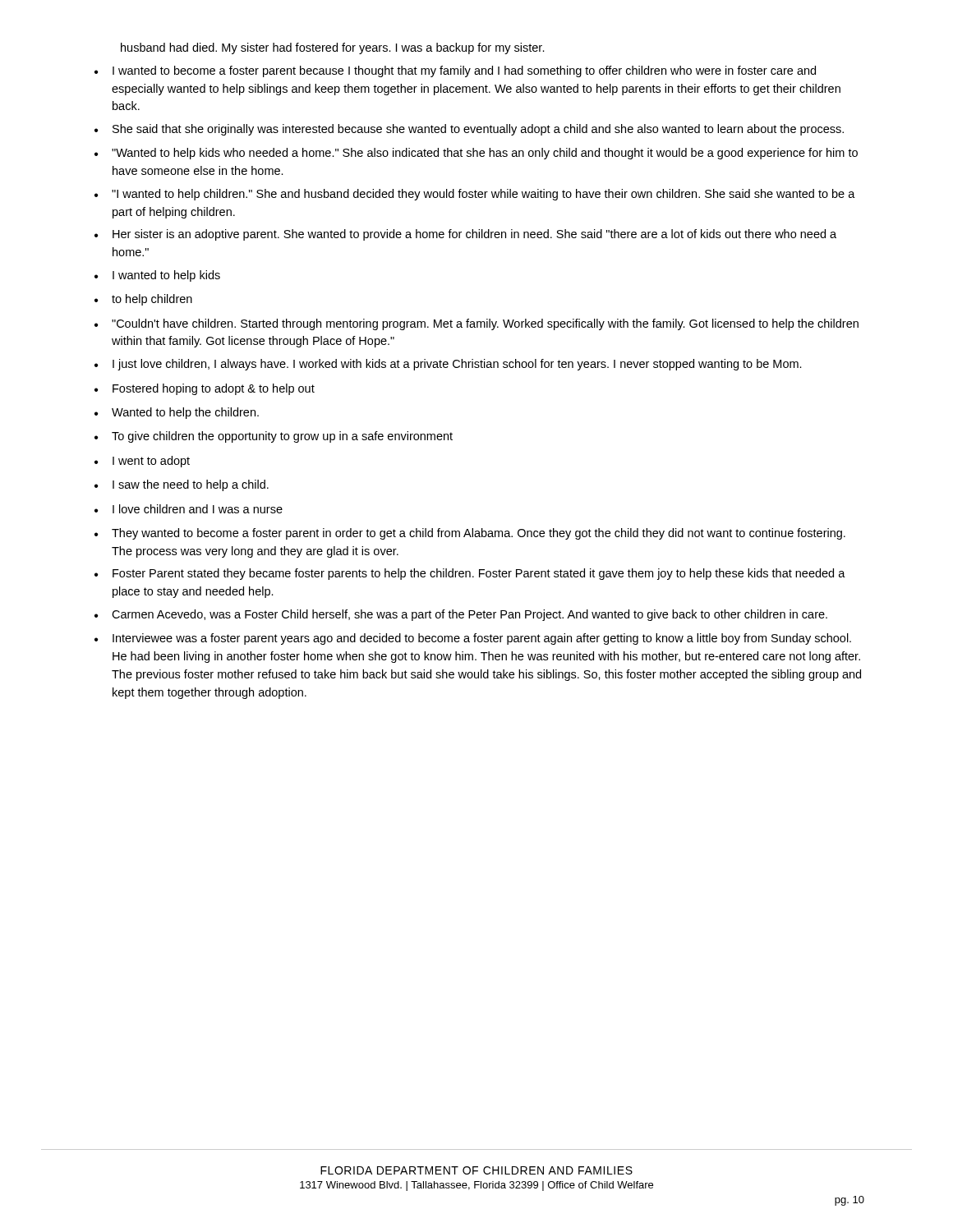
Task: Click on the list item that reads "• Her sister is an adoptive"
Action: click(476, 244)
